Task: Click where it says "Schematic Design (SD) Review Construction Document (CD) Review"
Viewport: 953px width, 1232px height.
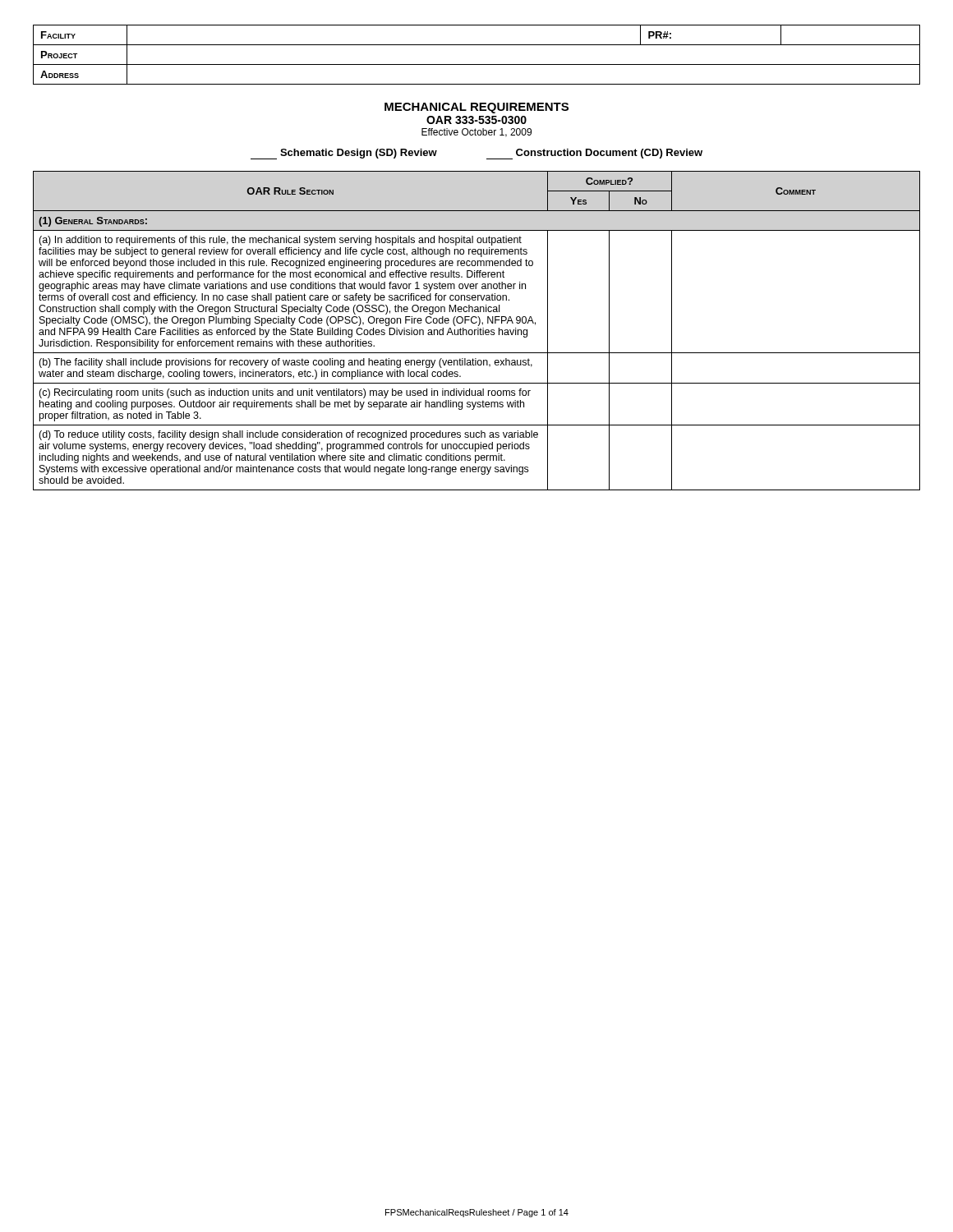Action: click(476, 153)
